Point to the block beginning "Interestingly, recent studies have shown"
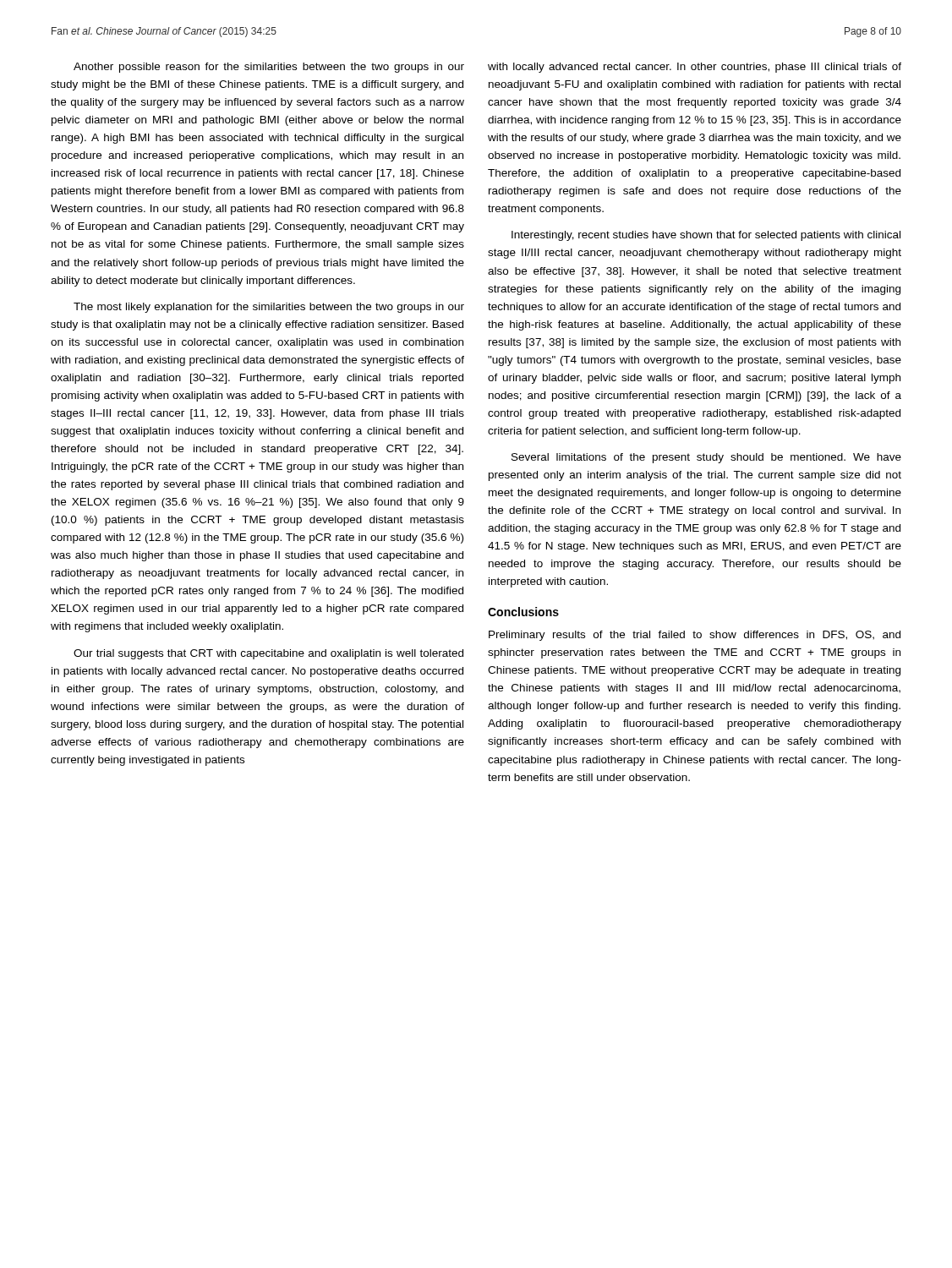Viewport: 952px width, 1268px height. 695,333
